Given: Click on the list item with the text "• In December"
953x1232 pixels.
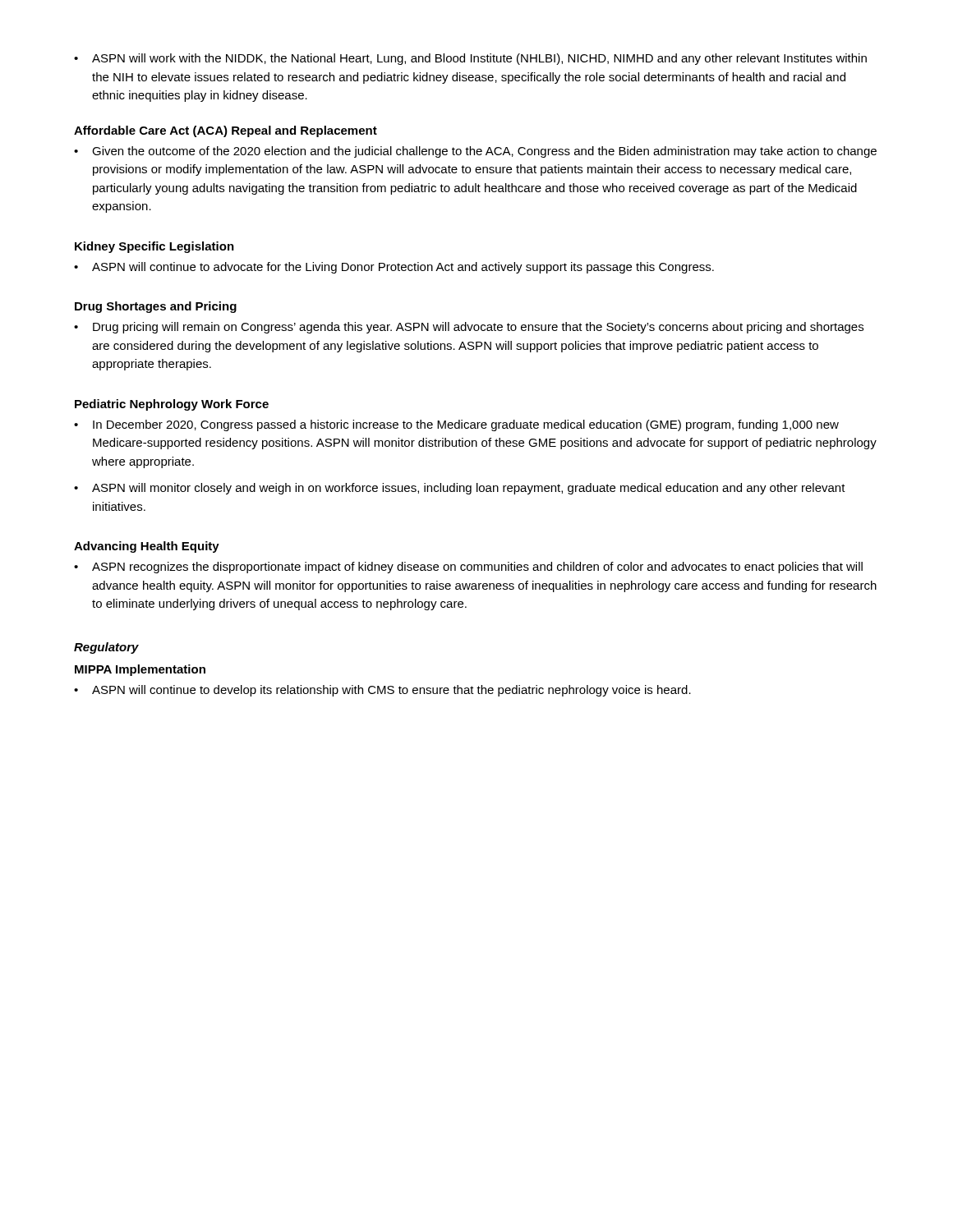Looking at the screenshot, I should [476, 443].
